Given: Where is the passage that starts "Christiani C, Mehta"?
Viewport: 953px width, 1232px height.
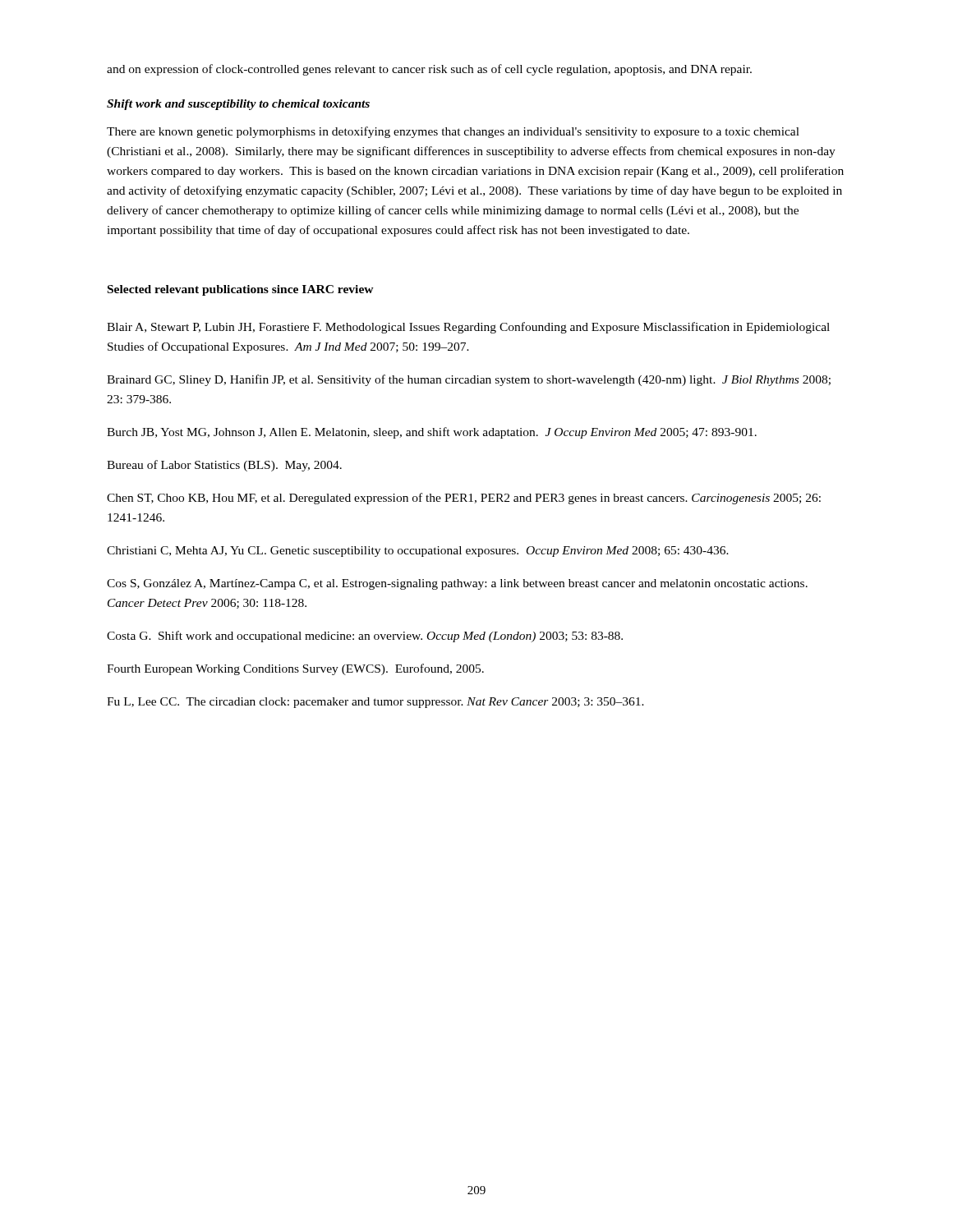Looking at the screenshot, I should (418, 550).
